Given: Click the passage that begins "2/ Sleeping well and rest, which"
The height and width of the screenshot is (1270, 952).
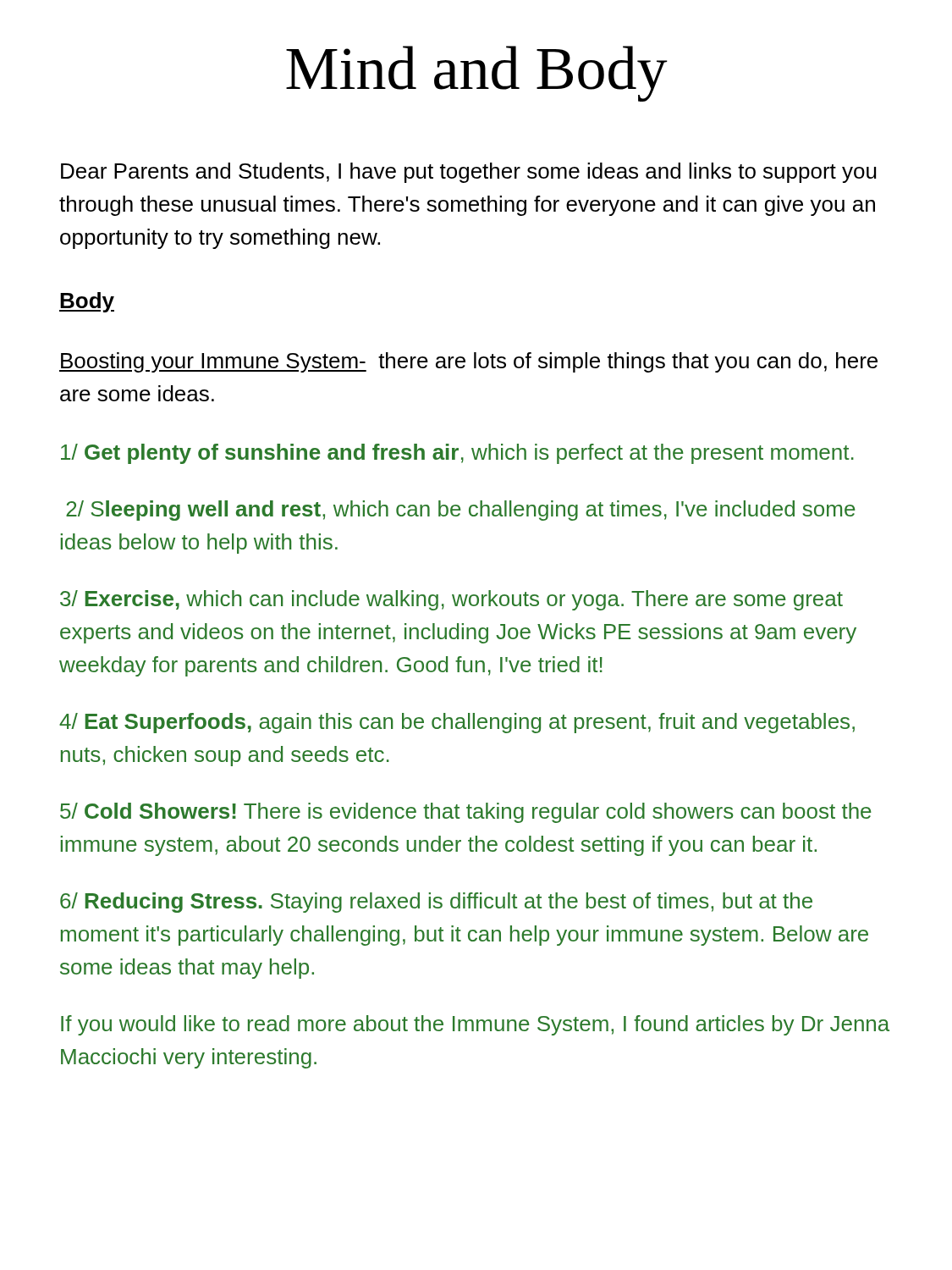Looking at the screenshot, I should 476,526.
